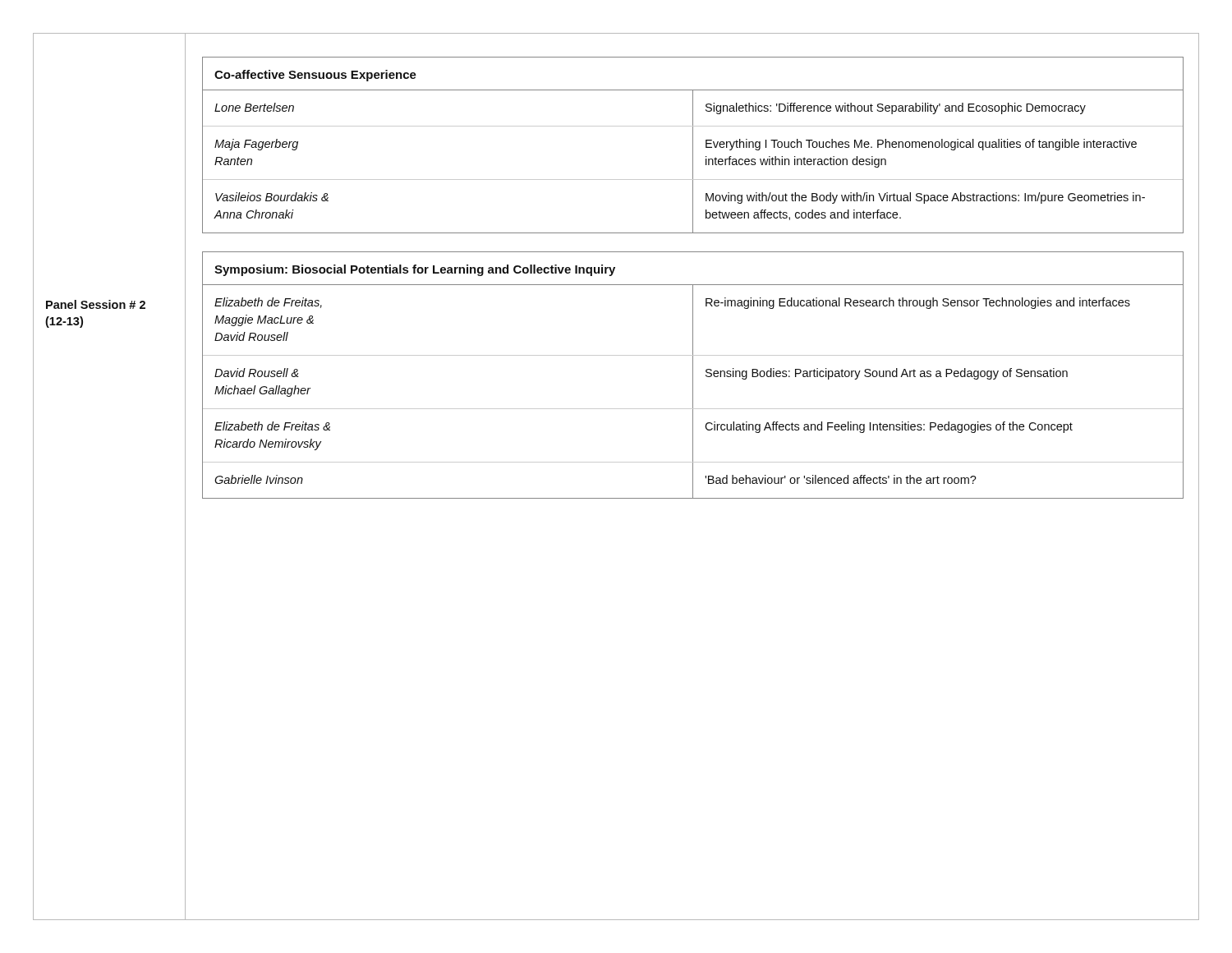Navigate to the passage starting "Panel Session # 2(12-13)"
Image resolution: width=1232 pixels, height=953 pixels.
pyautogui.click(x=95, y=313)
